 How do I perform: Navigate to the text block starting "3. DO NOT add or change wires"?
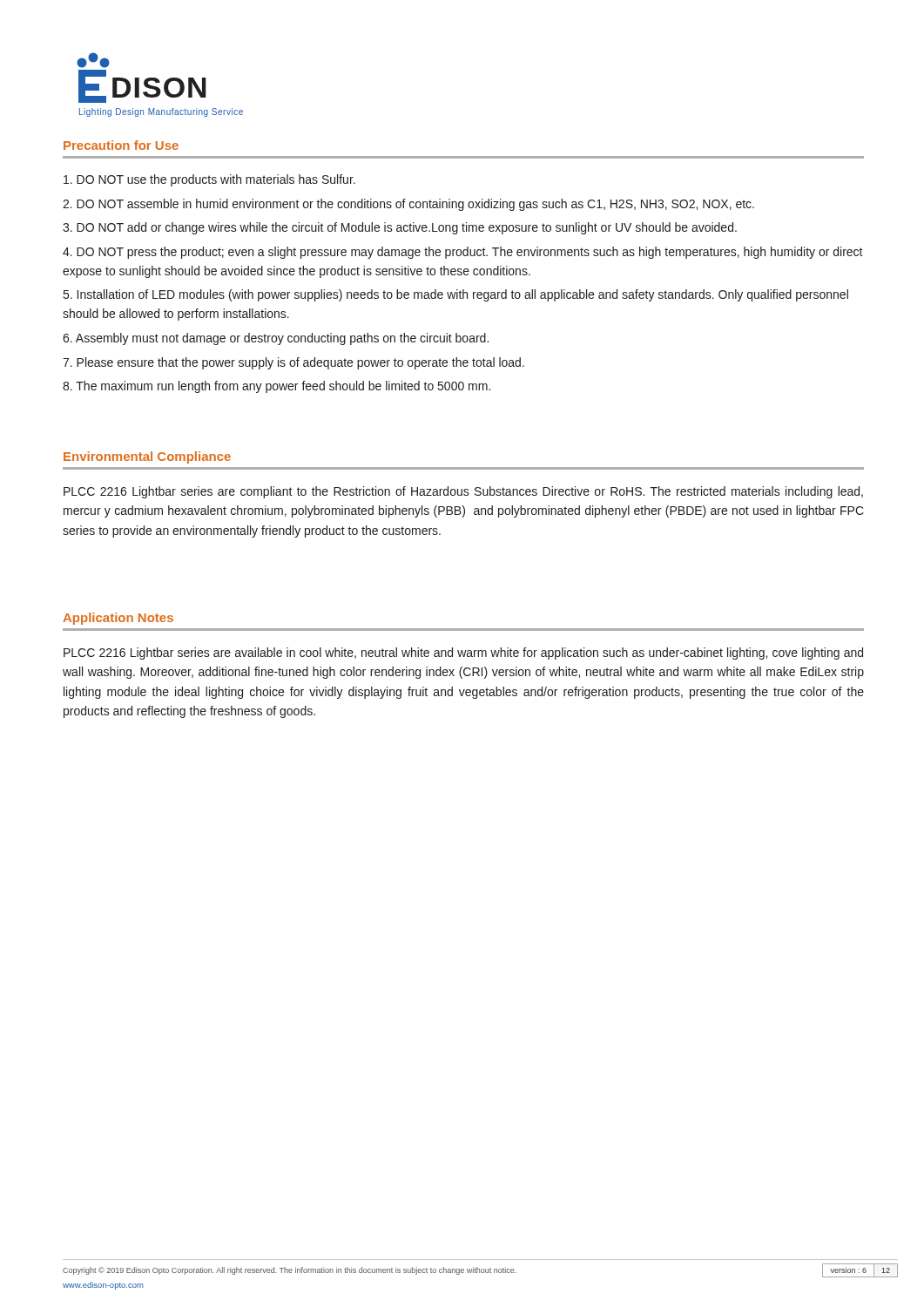(400, 228)
